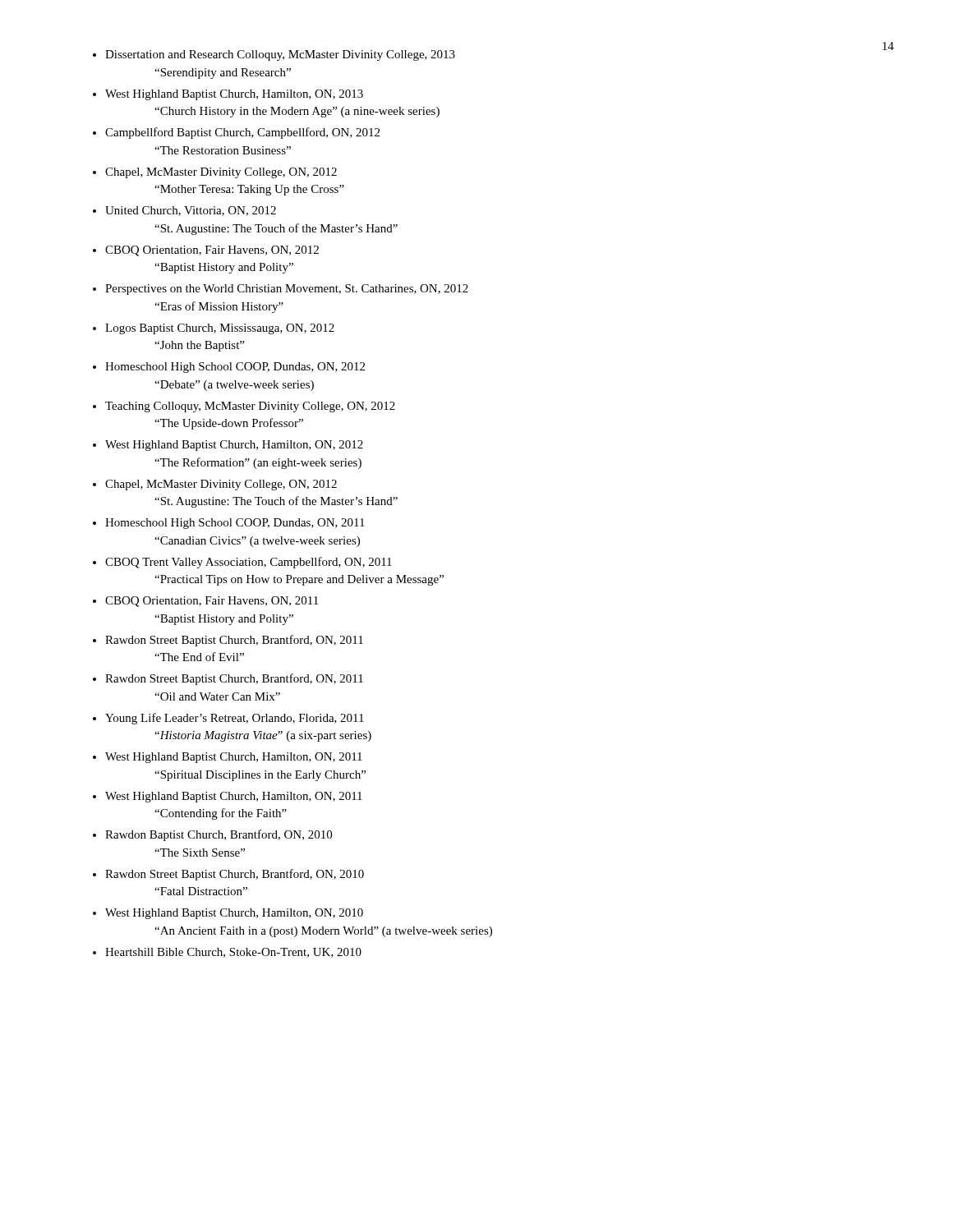Select the block starting "Campbellford Baptist Church, Campbellford, ON,"
Screen dimensions: 1232x953
[242, 133]
